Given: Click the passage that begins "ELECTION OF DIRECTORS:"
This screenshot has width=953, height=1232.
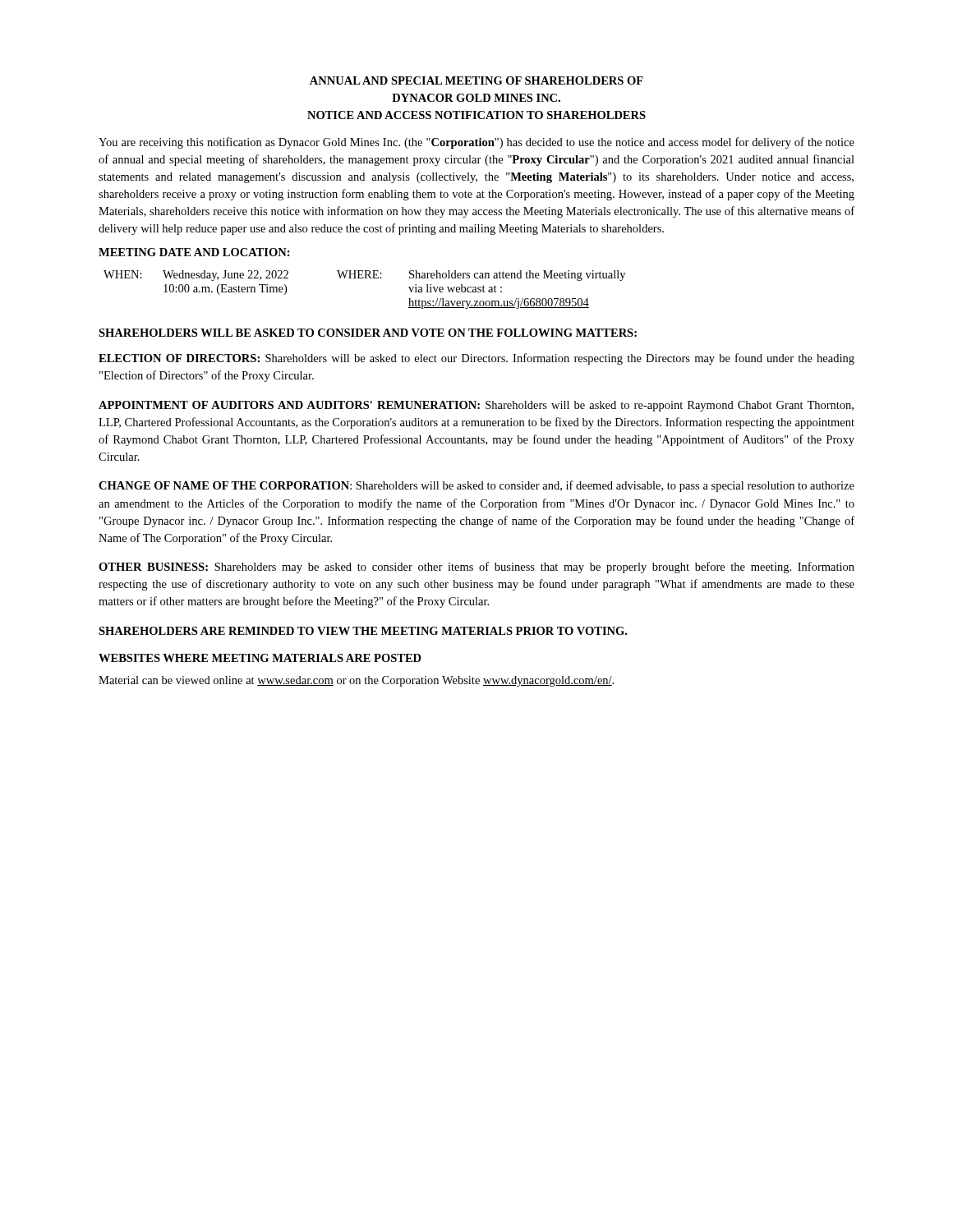Looking at the screenshot, I should (476, 368).
